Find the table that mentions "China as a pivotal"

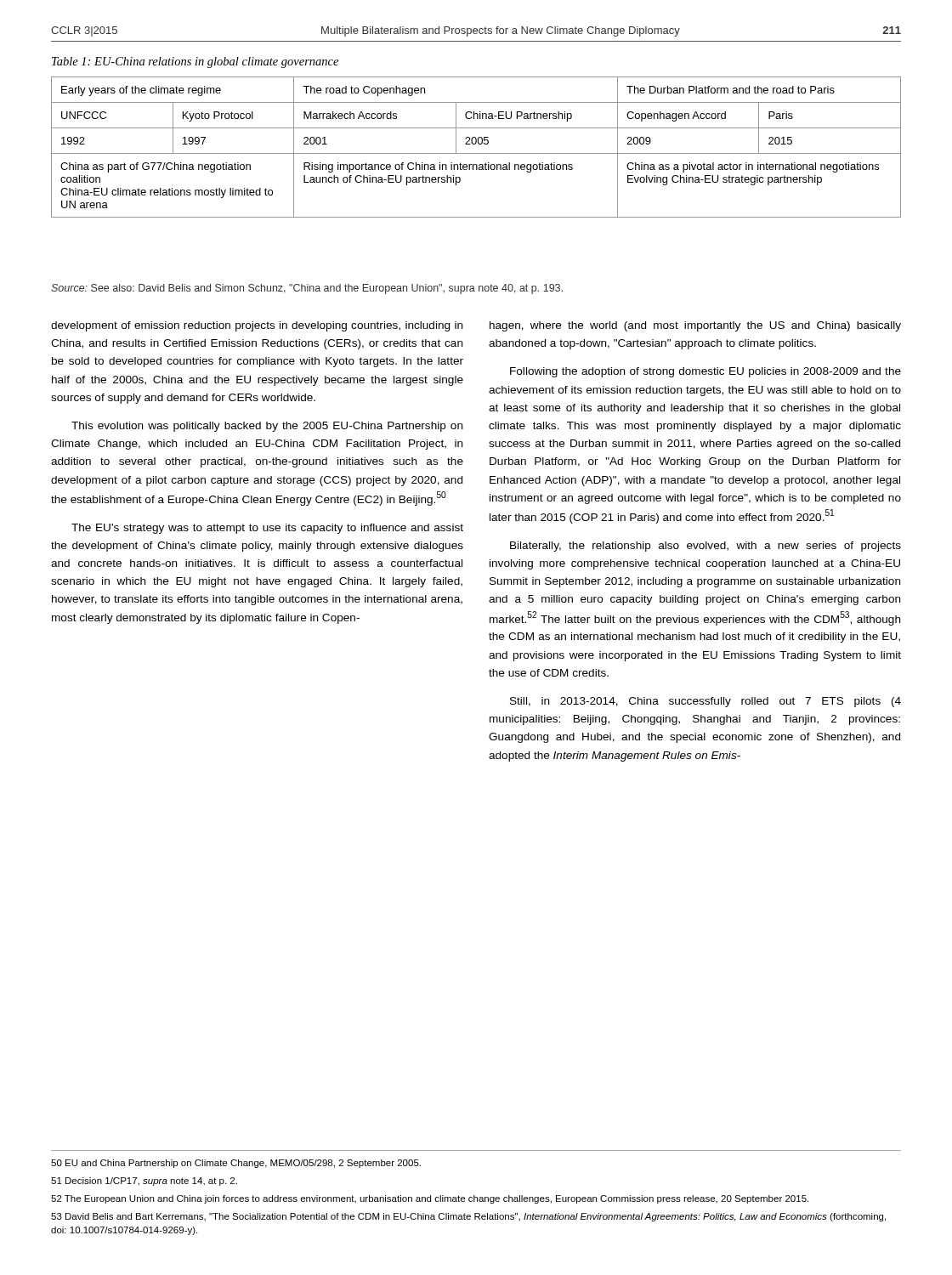(476, 147)
